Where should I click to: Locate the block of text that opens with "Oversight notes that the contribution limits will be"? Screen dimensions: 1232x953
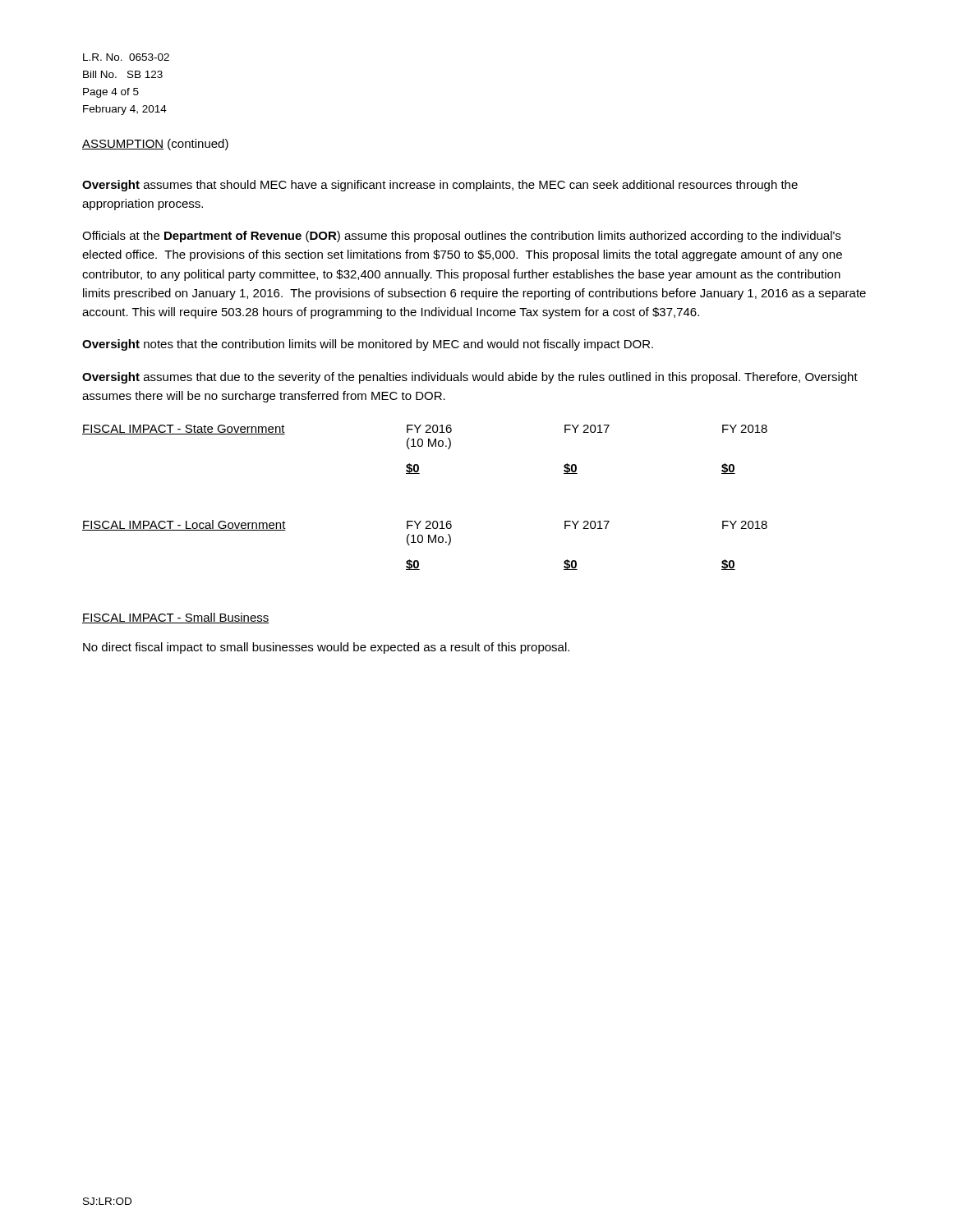368,344
